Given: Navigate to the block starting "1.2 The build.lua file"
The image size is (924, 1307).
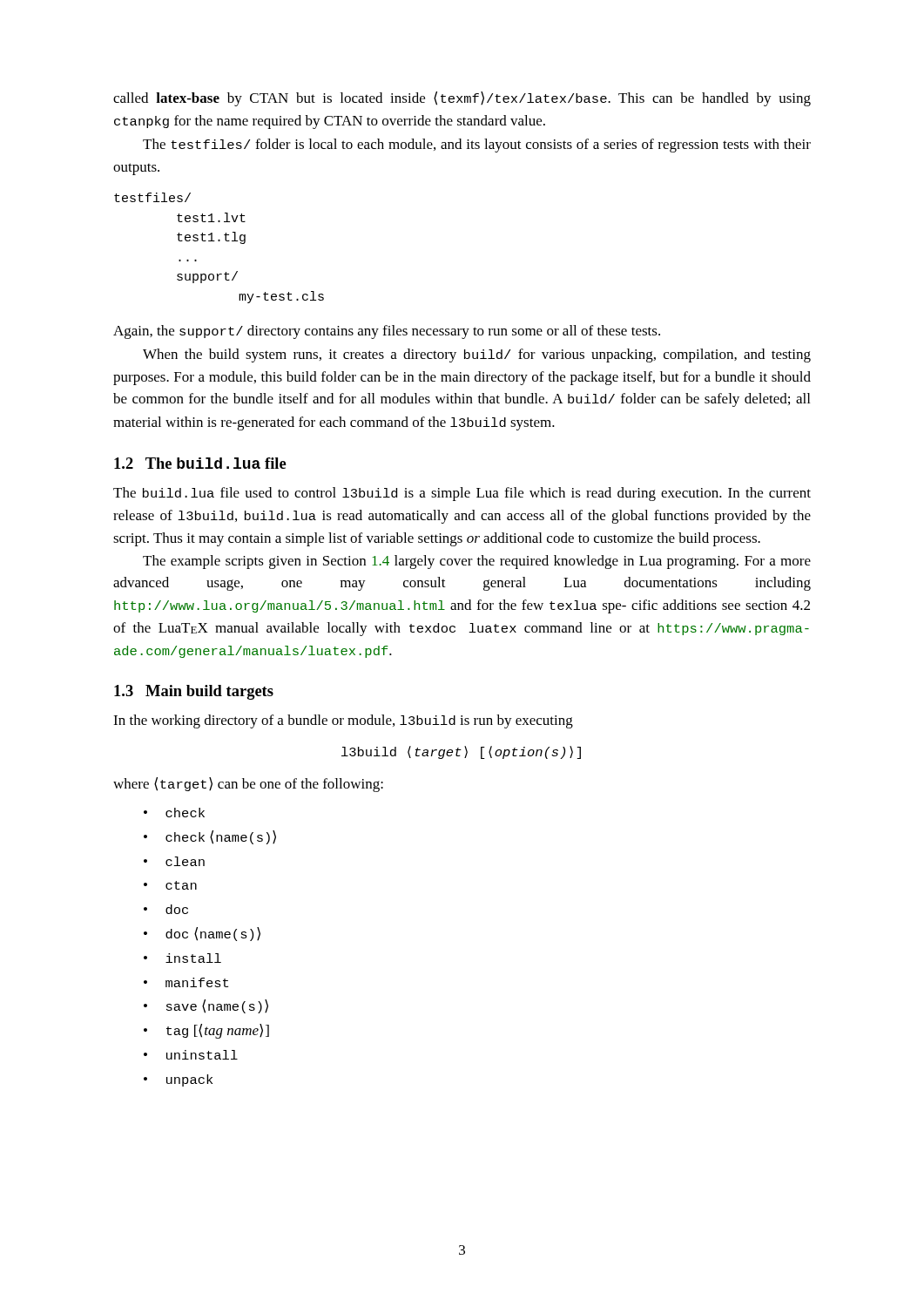Looking at the screenshot, I should pos(200,464).
